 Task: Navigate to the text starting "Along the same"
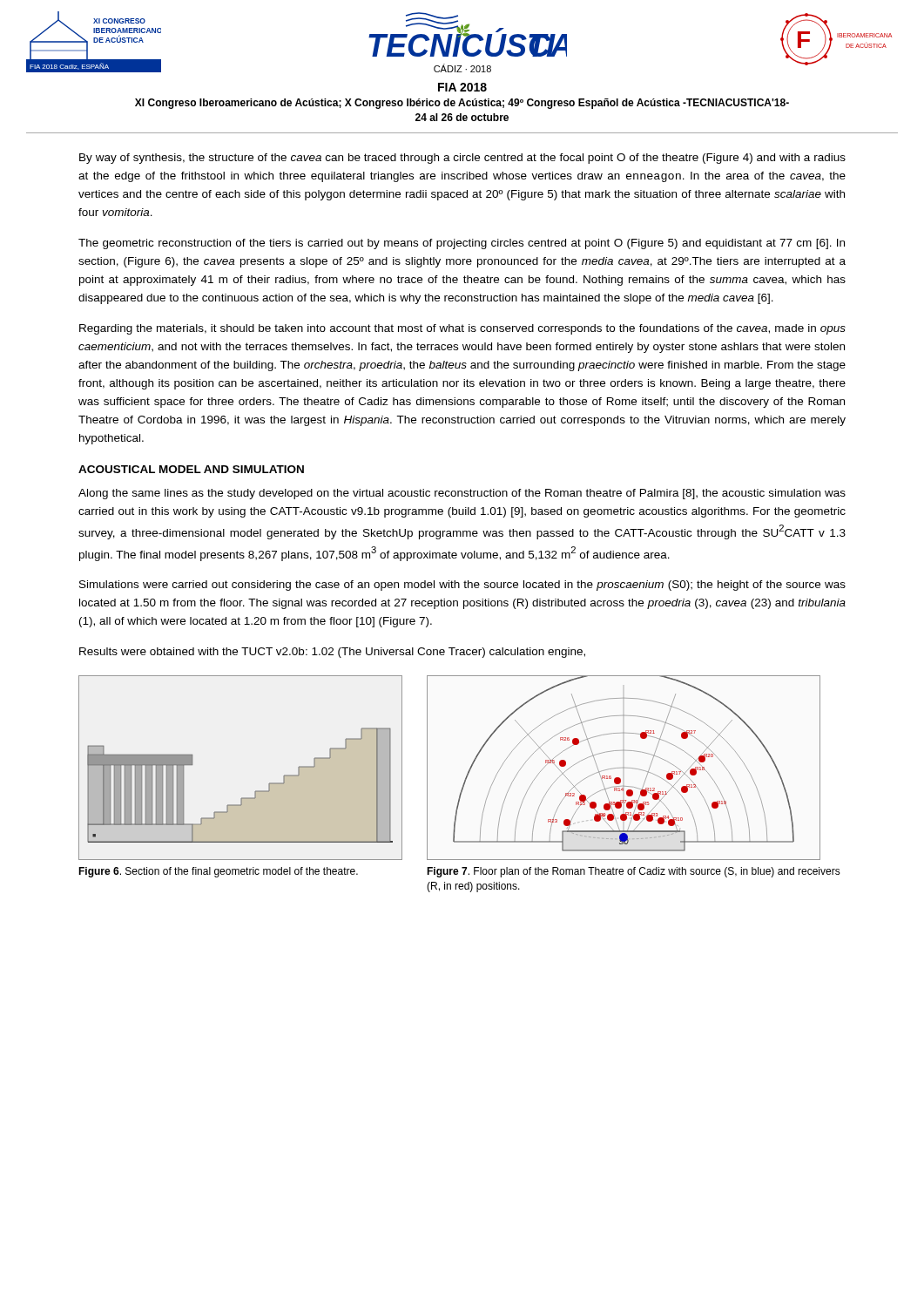pos(462,524)
